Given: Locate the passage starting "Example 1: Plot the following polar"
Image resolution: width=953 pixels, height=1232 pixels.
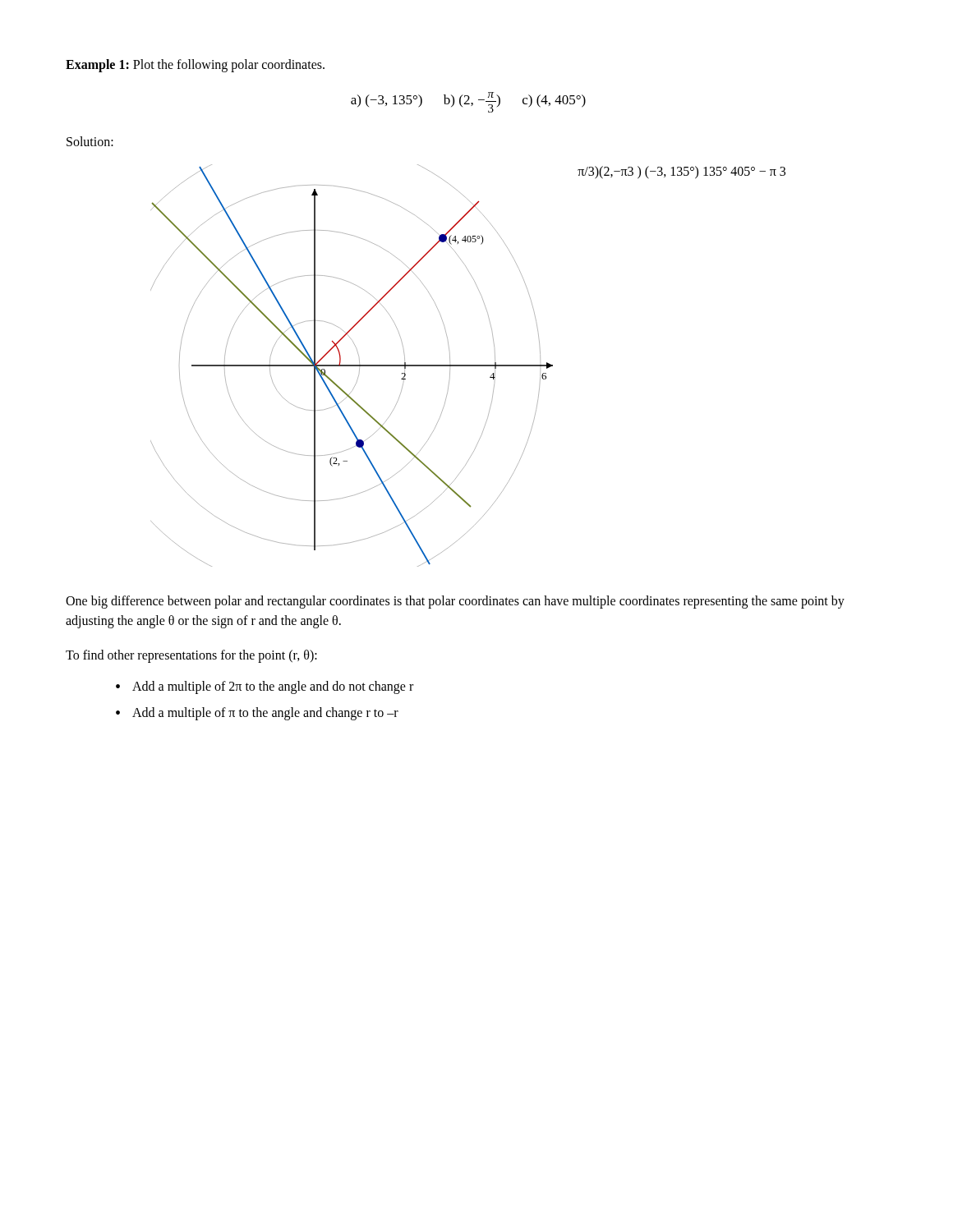Looking at the screenshot, I should coord(196,64).
